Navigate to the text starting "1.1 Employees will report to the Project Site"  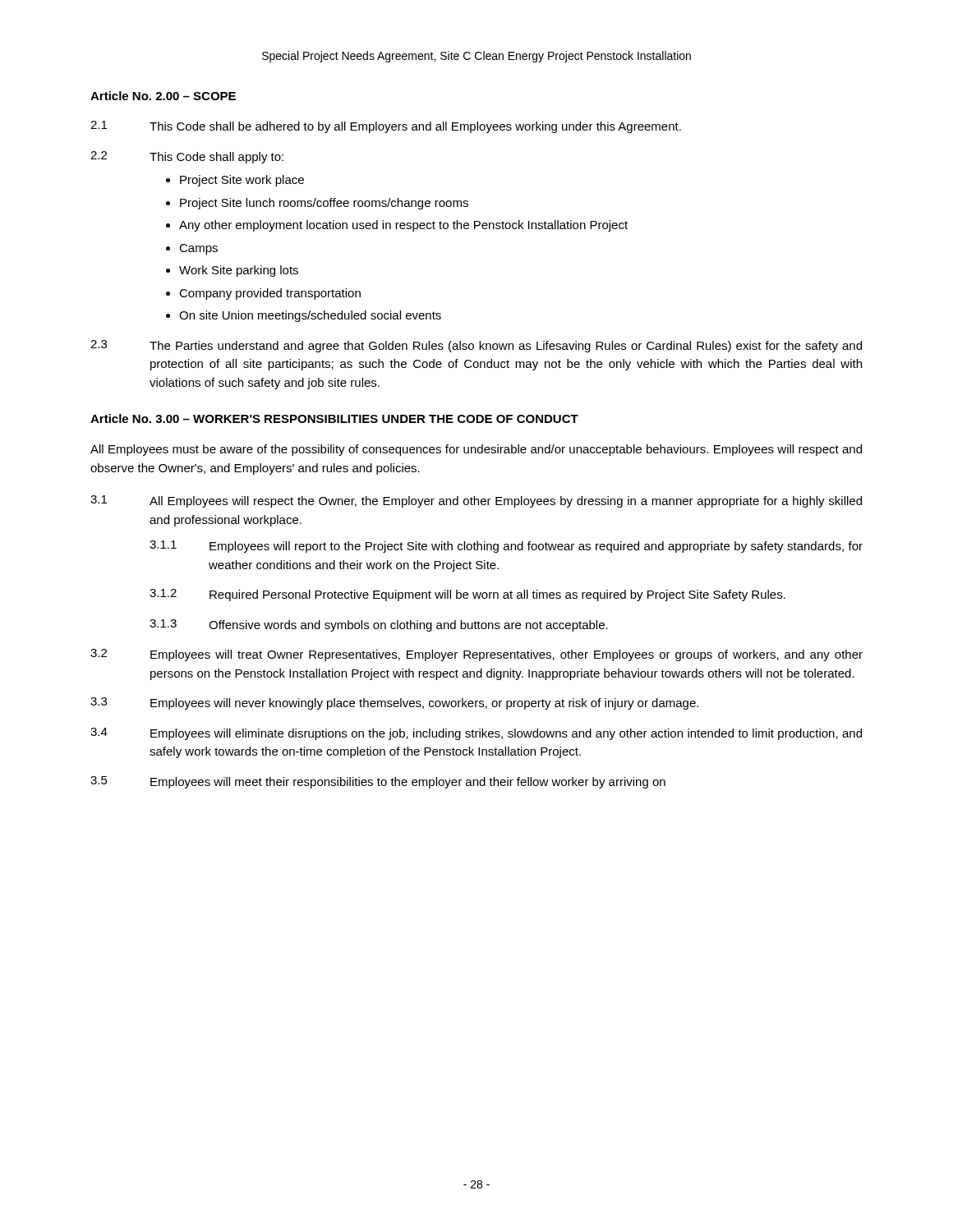506,556
